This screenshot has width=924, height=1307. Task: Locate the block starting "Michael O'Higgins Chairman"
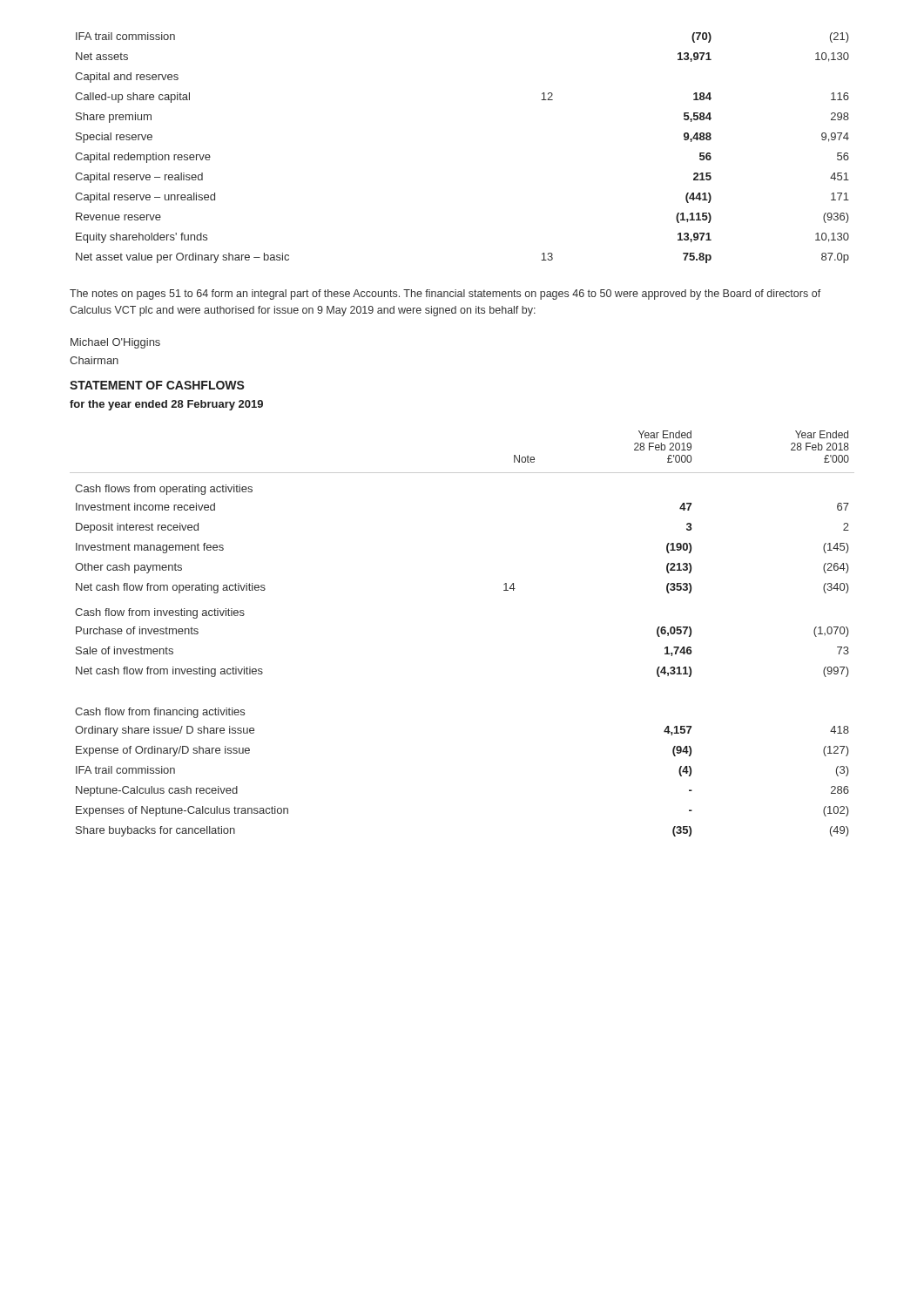115,351
